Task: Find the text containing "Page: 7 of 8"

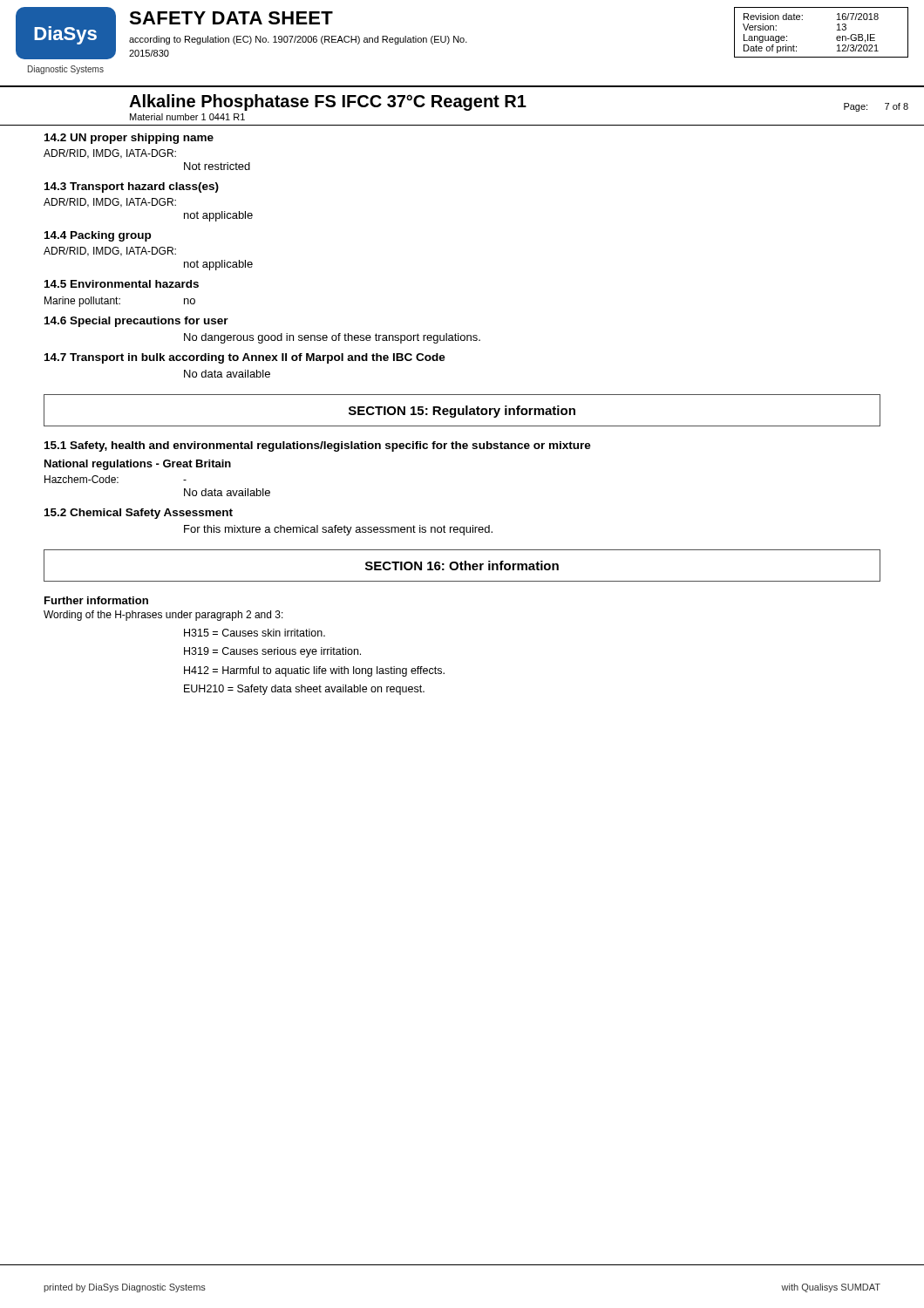Action: pyautogui.click(x=876, y=106)
